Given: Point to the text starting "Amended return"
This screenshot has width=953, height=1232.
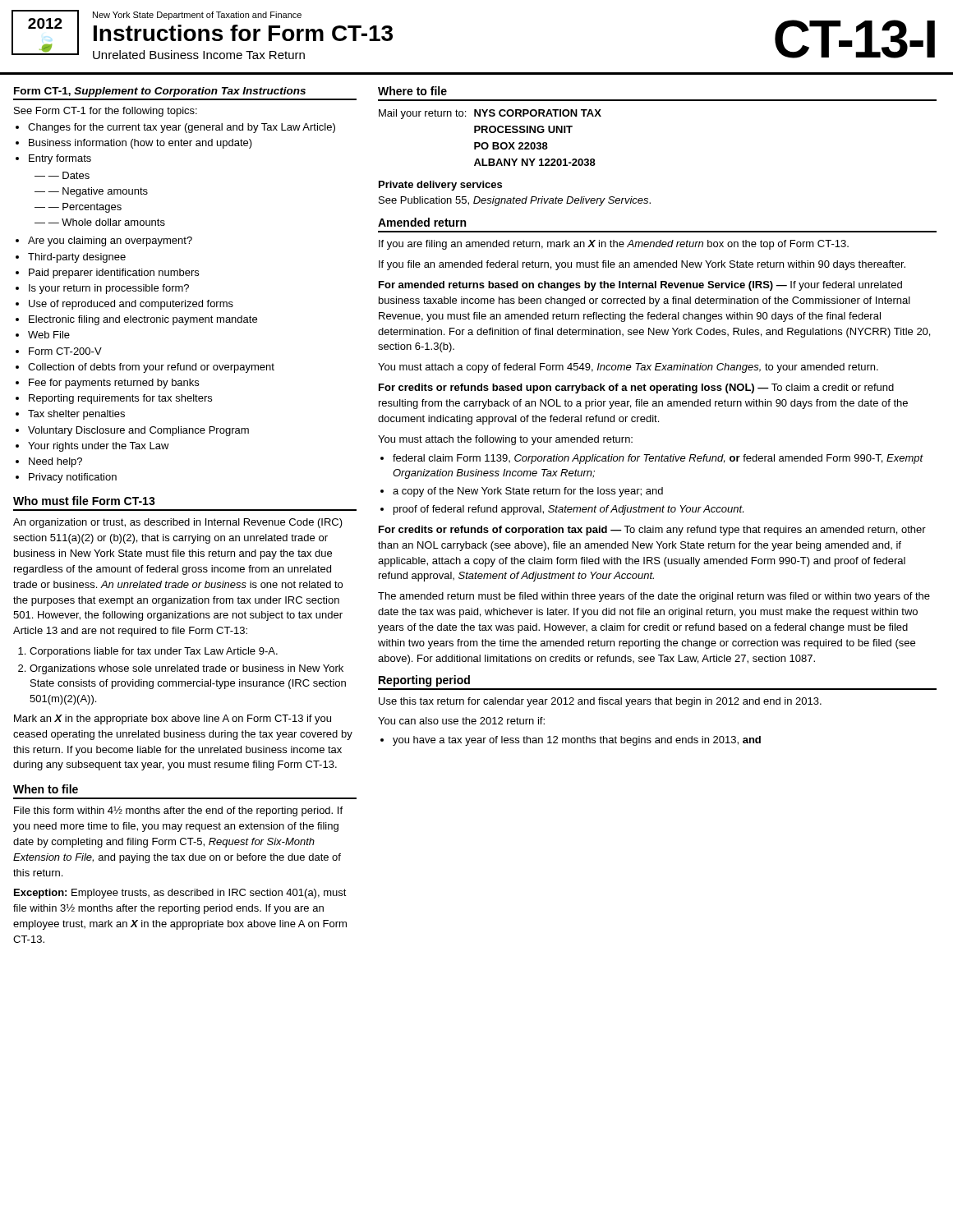Looking at the screenshot, I should (x=422, y=223).
